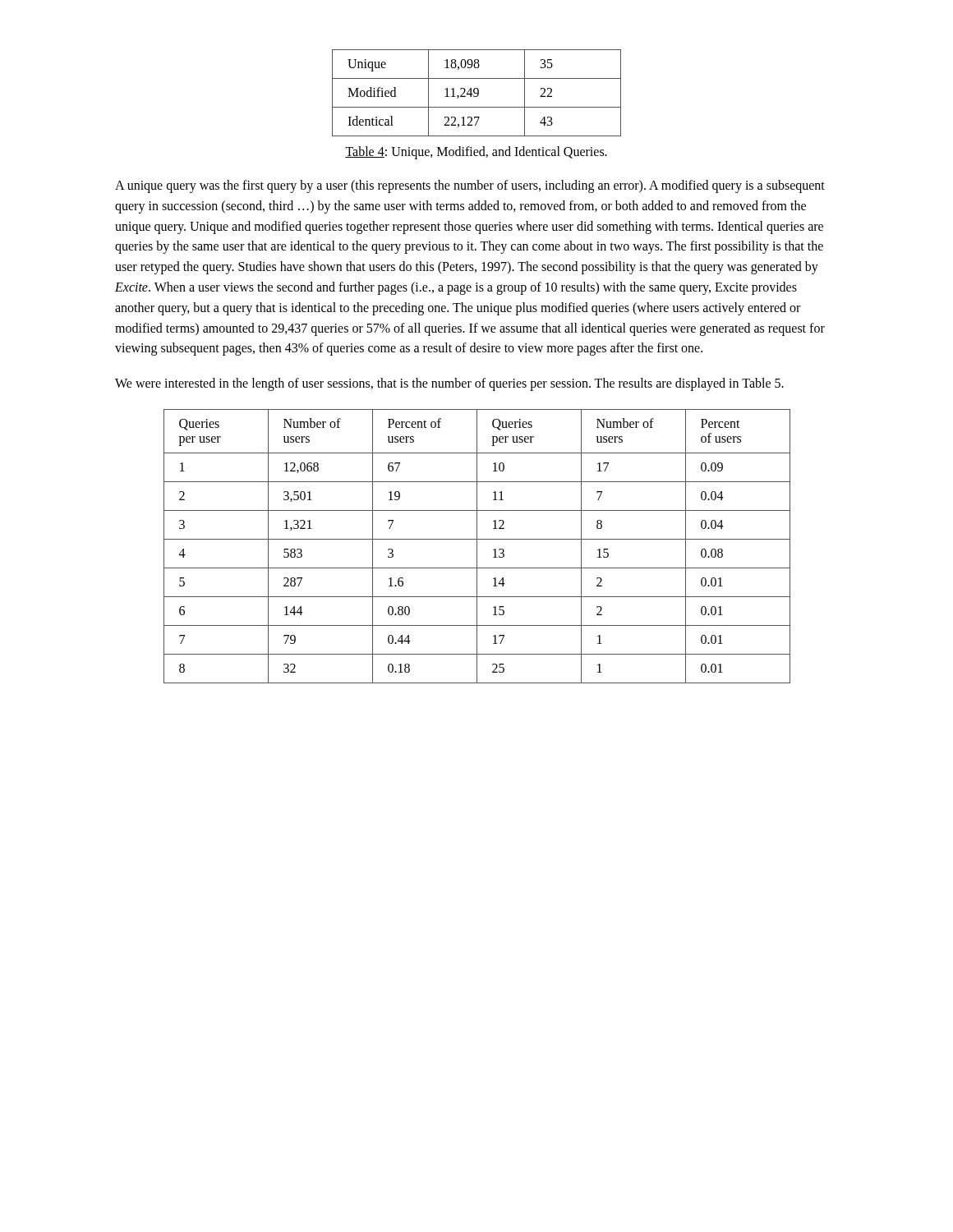Image resolution: width=953 pixels, height=1232 pixels.
Task: Point to the passage starting "A unique query was the first"
Action: click(x=470, y=267)
